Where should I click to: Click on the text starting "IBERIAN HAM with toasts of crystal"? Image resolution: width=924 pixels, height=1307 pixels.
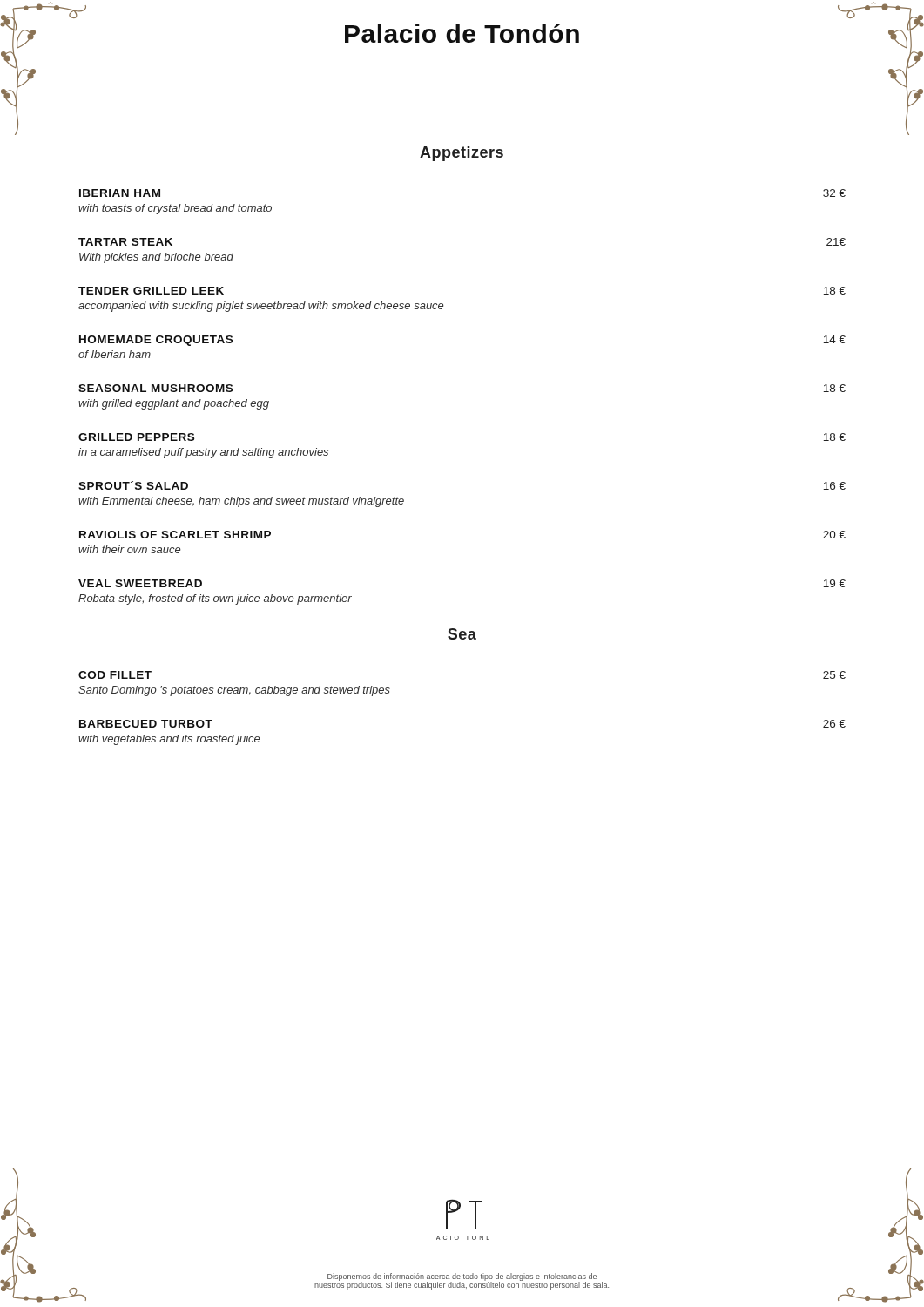point(115,193)
